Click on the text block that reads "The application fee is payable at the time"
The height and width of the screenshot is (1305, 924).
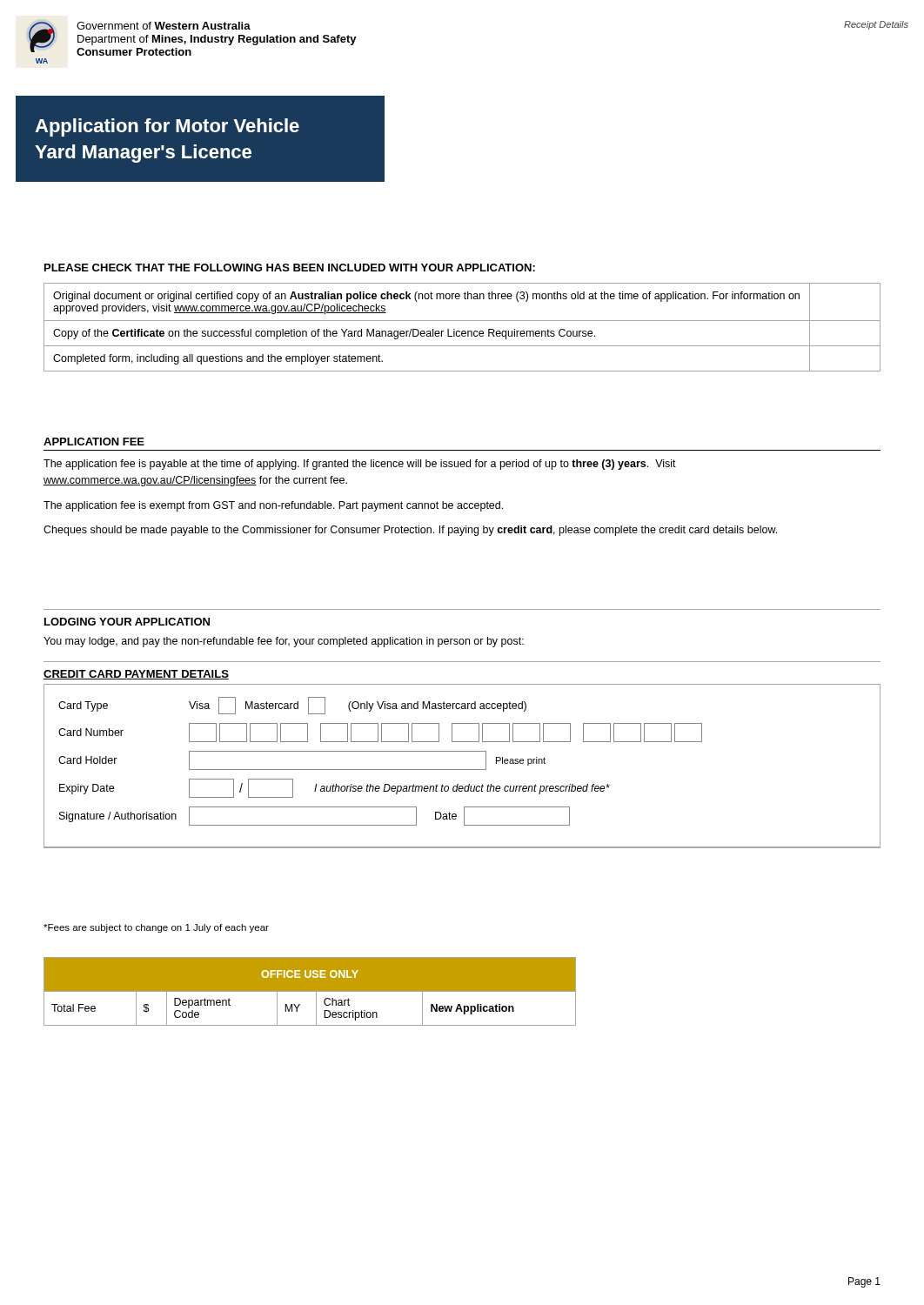tap(360, 472)
